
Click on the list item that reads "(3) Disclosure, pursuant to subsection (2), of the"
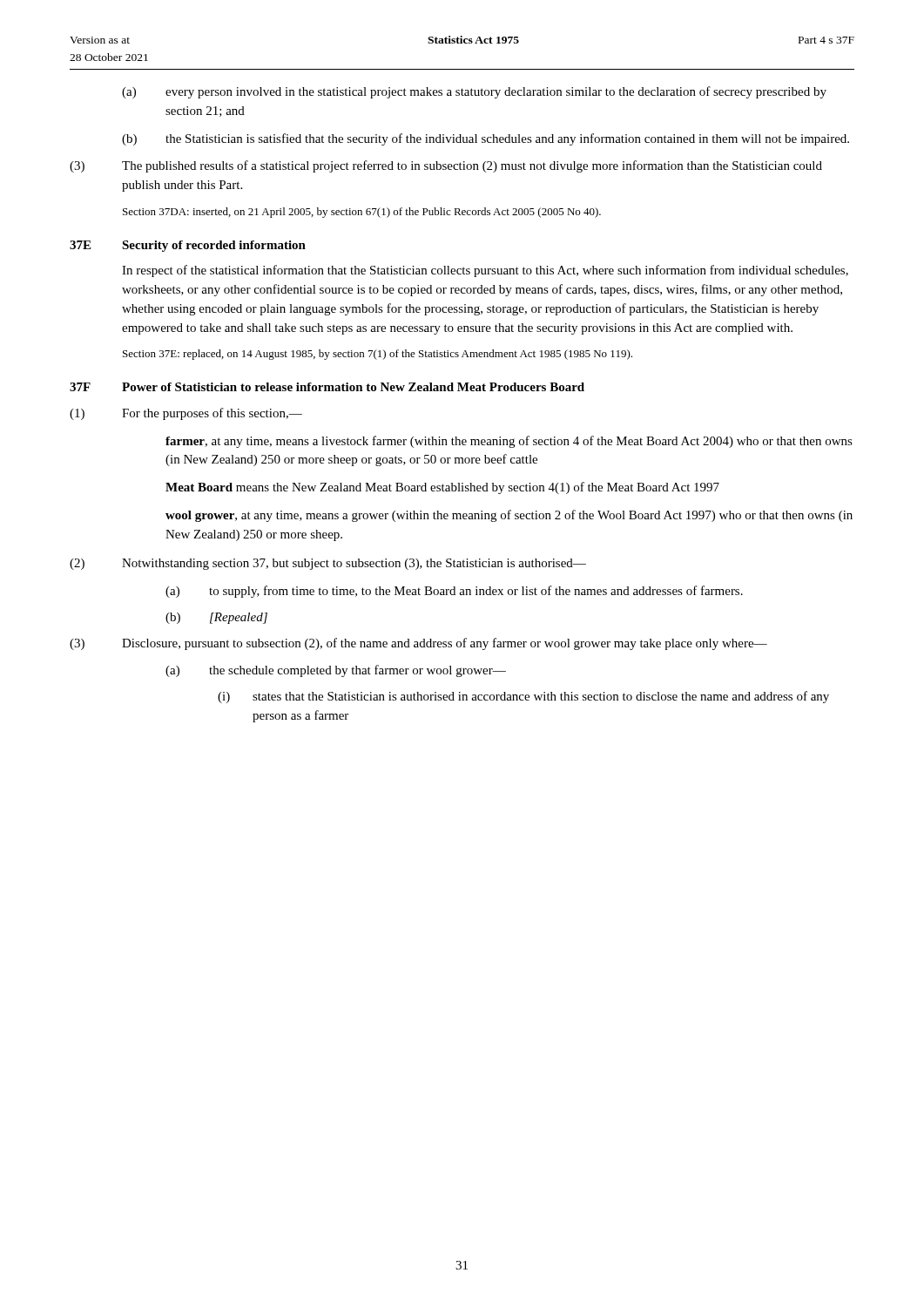462,644
